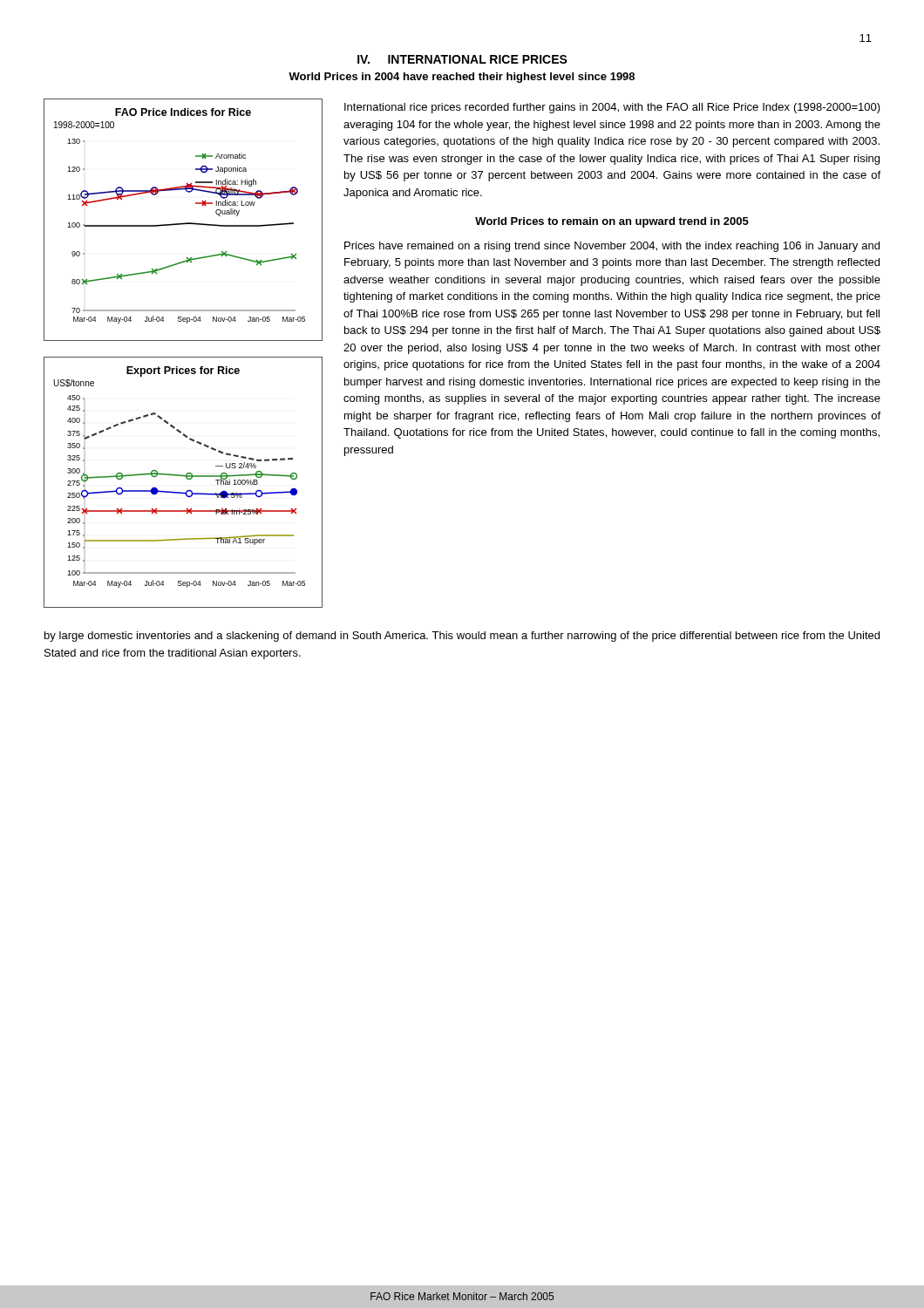Screen dimensions: 1308x924
Task: Click on the section header containing "IV. INTERNATIONAL RICE PRICES"
Action: (x=462, y=59)
